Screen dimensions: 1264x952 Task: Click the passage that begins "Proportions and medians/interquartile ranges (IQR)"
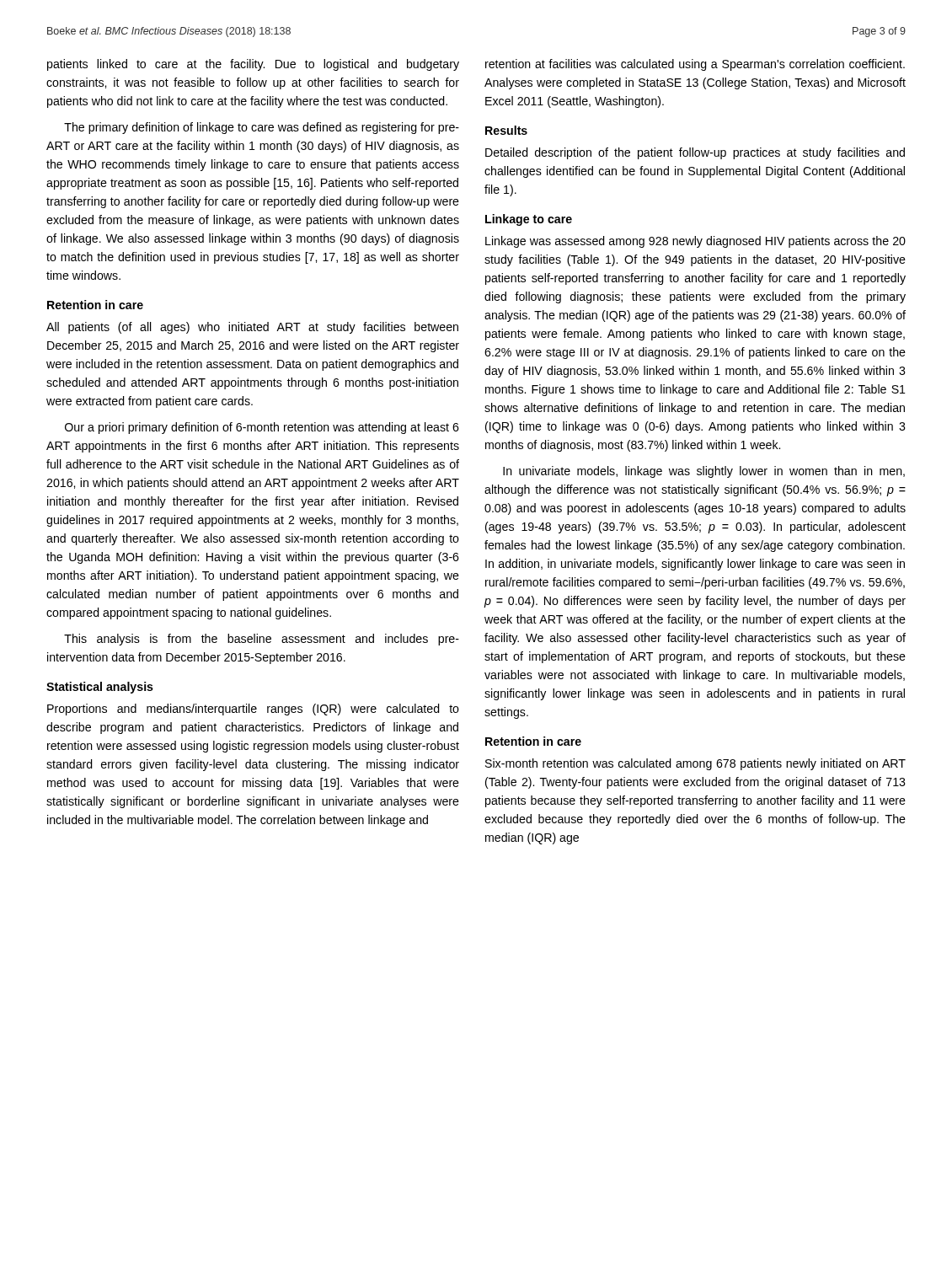[x=253, y=764]
